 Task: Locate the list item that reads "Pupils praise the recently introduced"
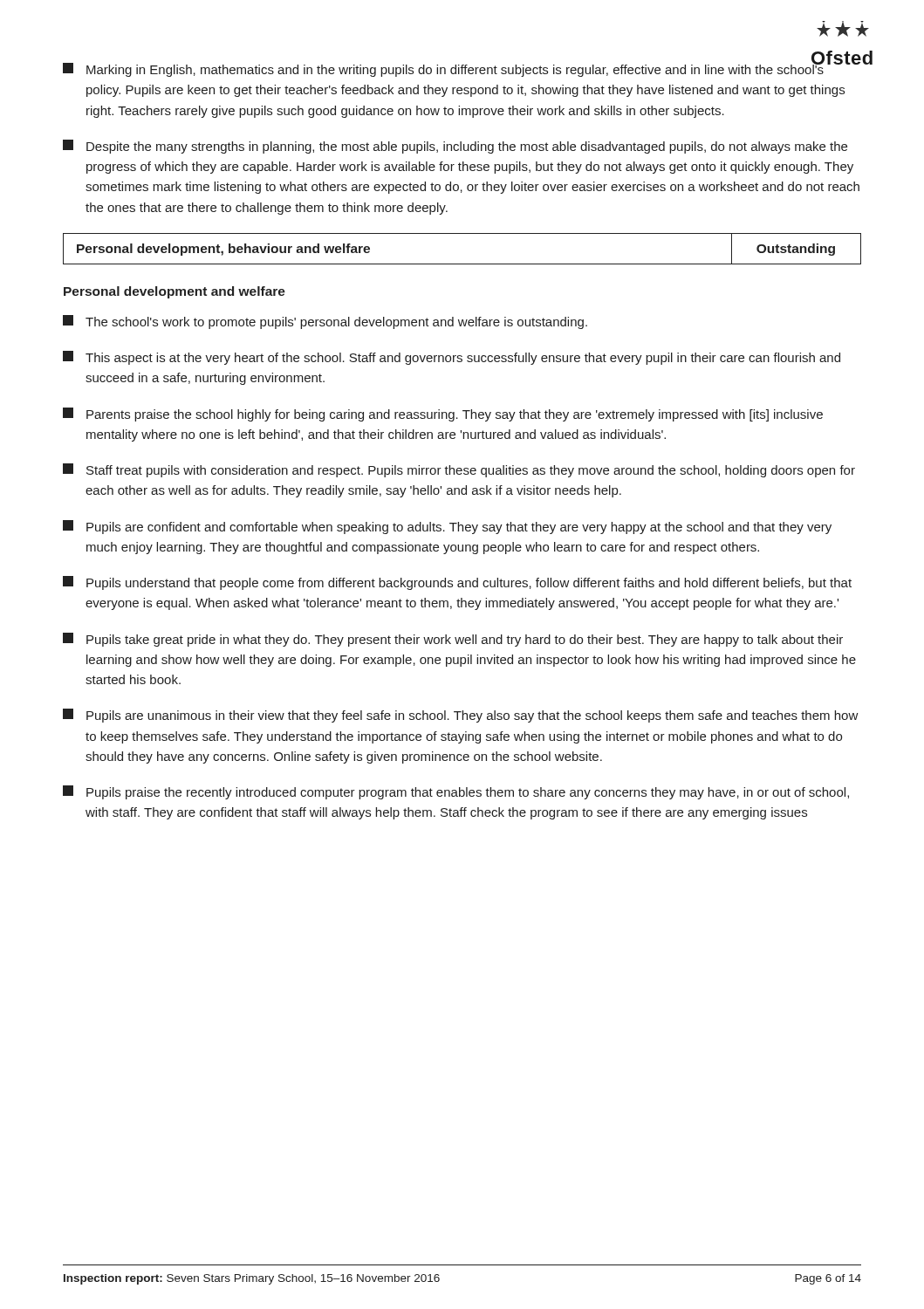[462, 802]
